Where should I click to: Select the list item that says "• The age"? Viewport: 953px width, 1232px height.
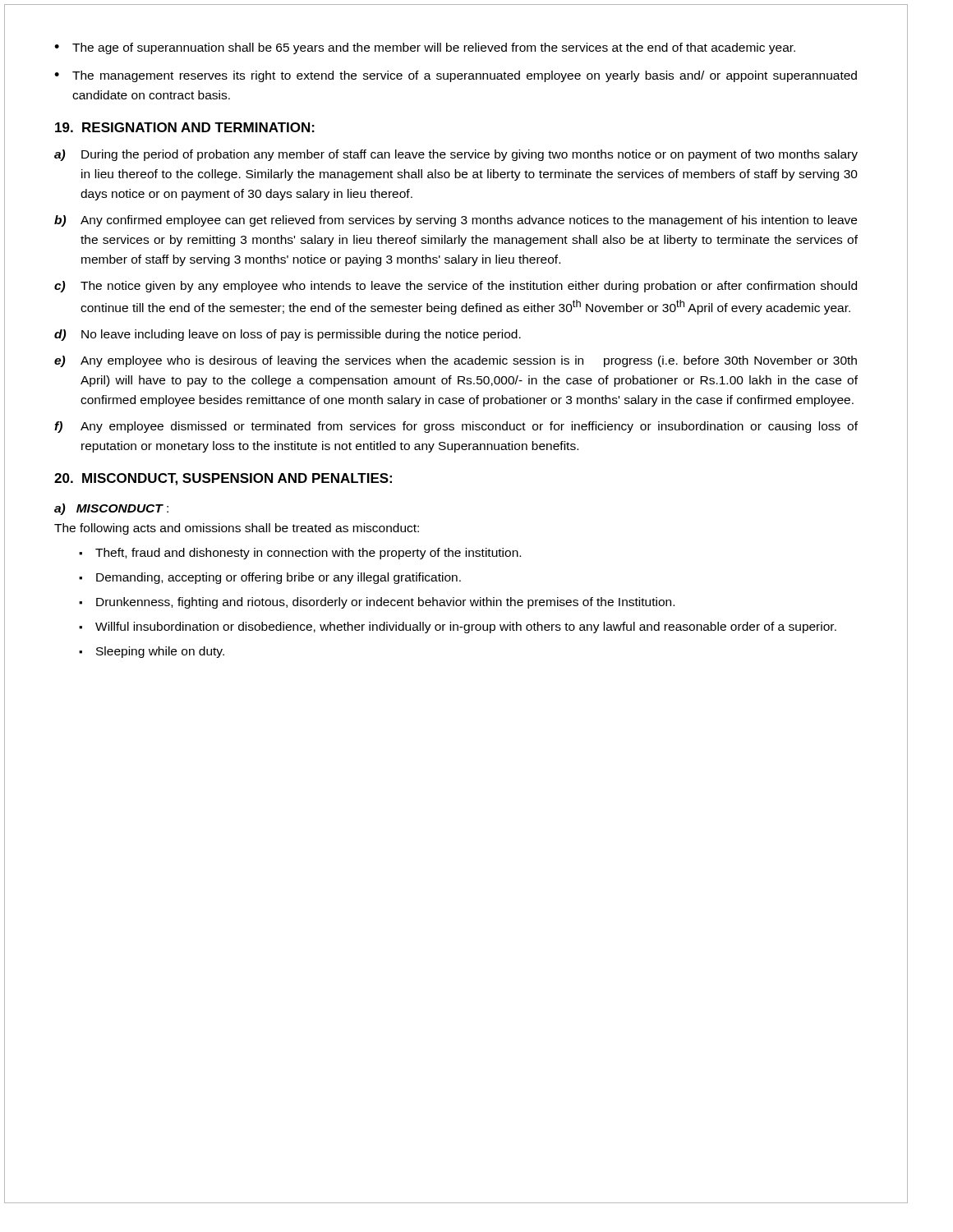(425, 48)
